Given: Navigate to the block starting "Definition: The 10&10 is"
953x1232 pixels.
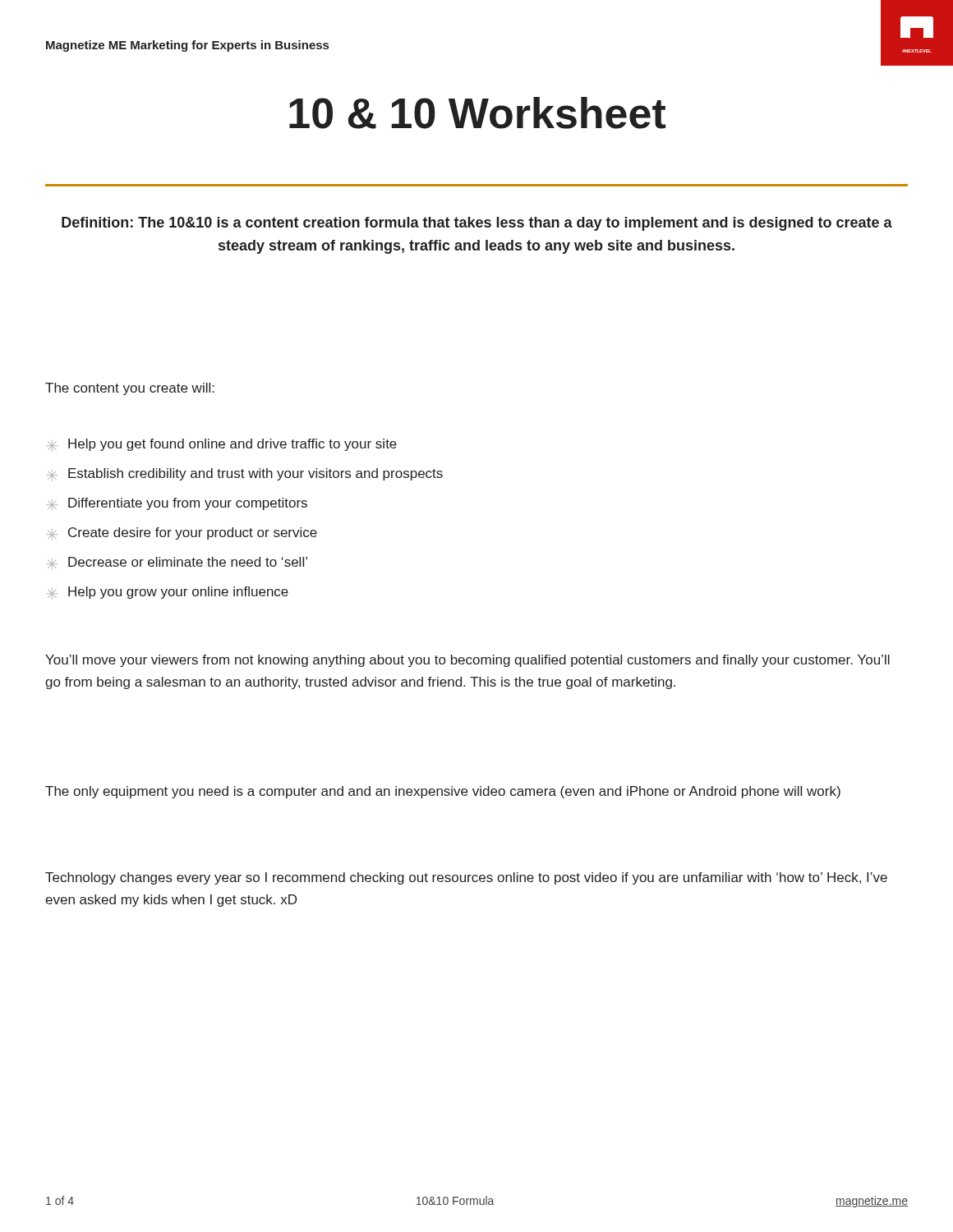Looking at the screenshot, I should tap(476, 235).
